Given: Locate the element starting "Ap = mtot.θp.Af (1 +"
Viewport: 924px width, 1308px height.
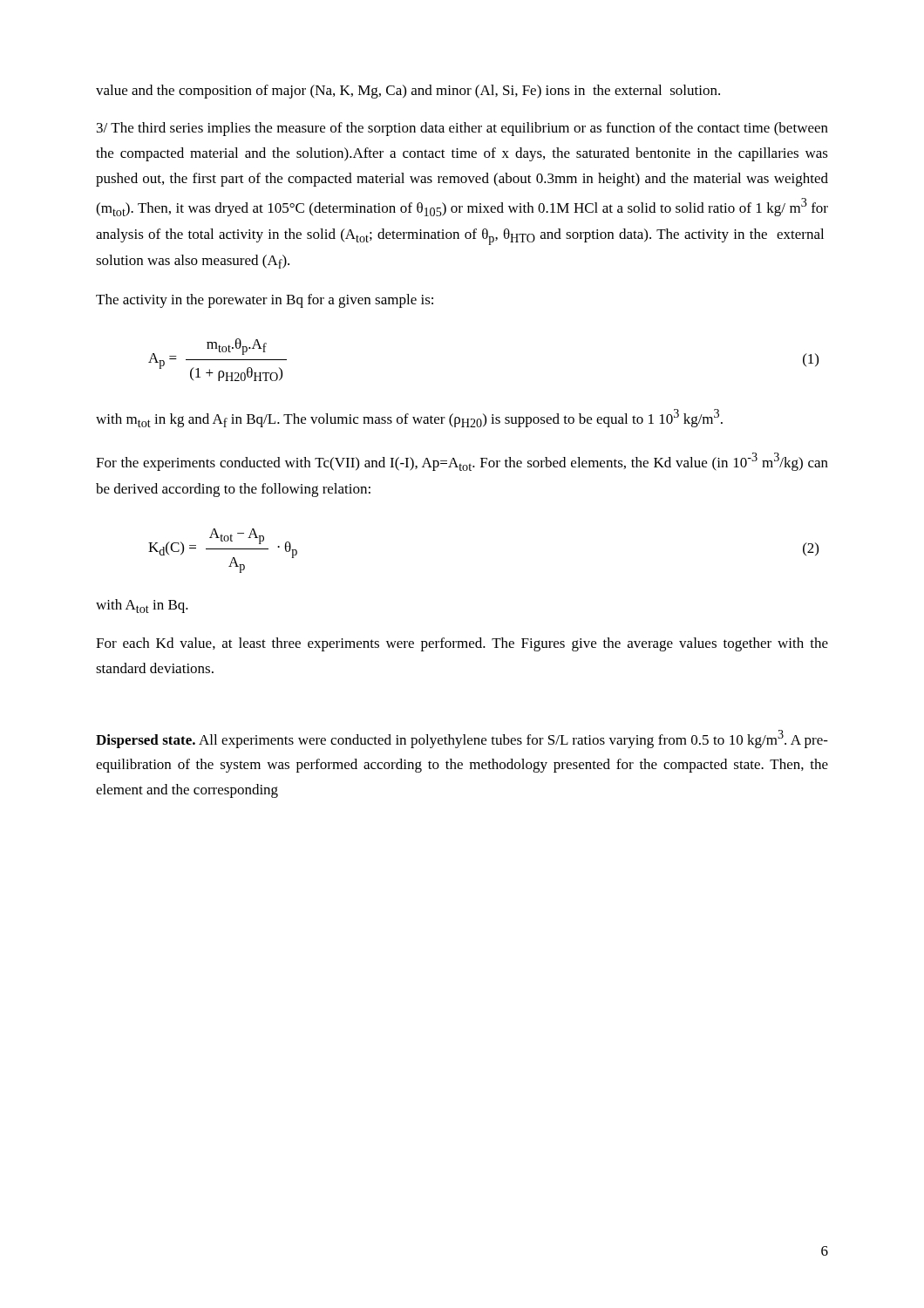Looking at the screenshot, I should (x=236, y=360).
